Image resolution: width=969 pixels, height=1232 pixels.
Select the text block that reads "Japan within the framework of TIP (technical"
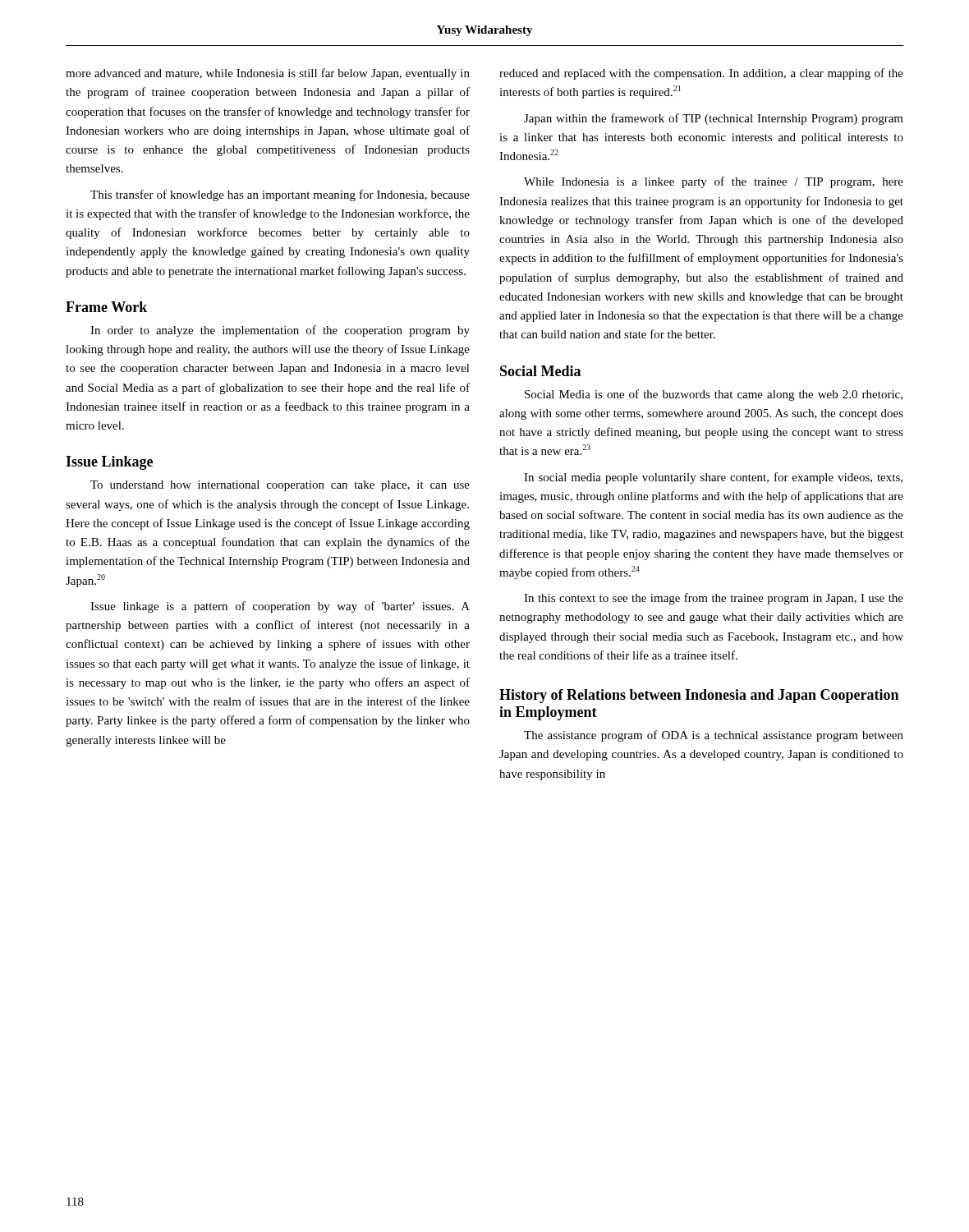(x=701, y=137)
